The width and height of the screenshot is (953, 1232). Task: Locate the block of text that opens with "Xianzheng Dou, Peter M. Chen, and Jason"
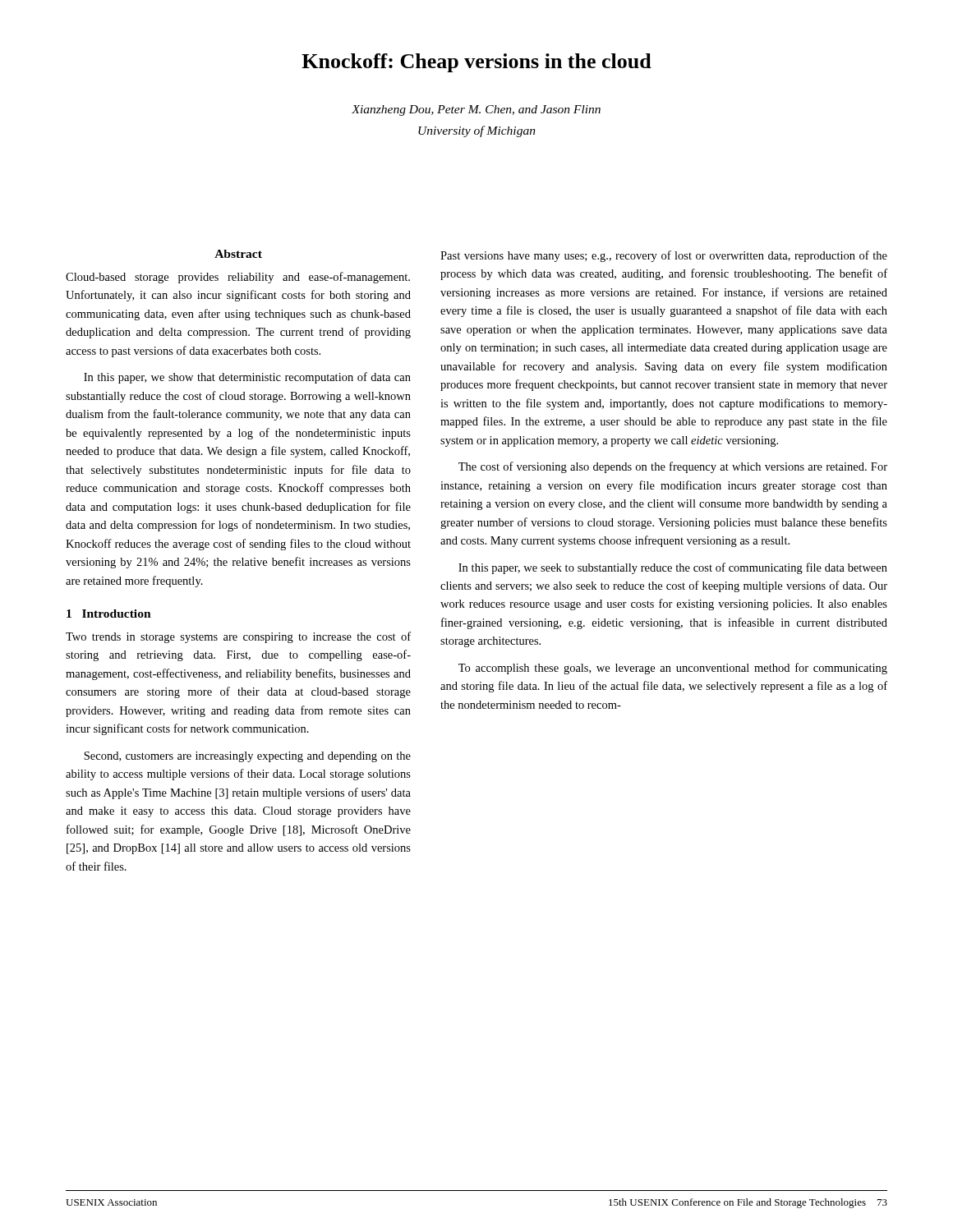coord(476,120)
